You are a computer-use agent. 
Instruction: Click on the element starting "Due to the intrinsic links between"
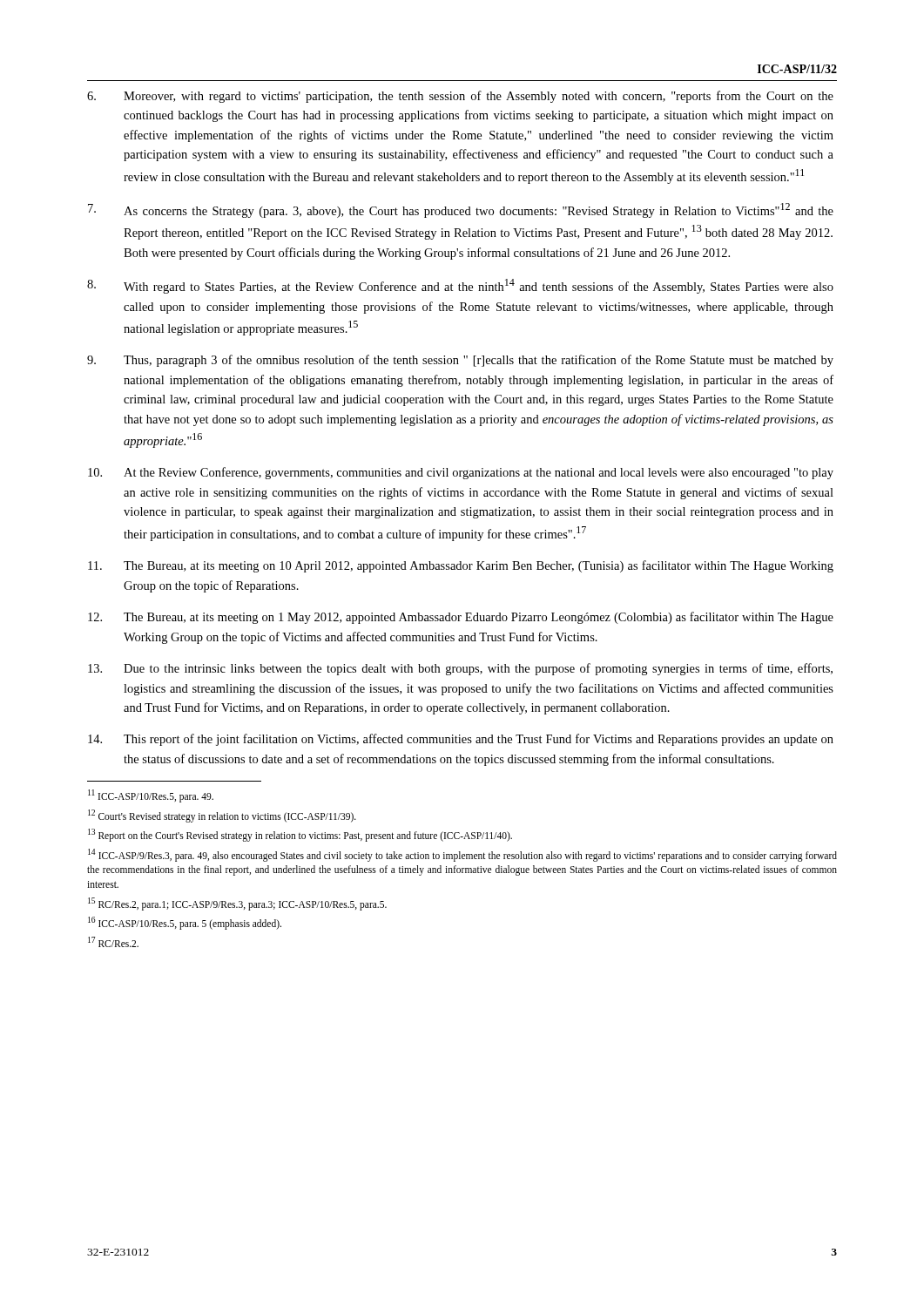click(460, 688)
